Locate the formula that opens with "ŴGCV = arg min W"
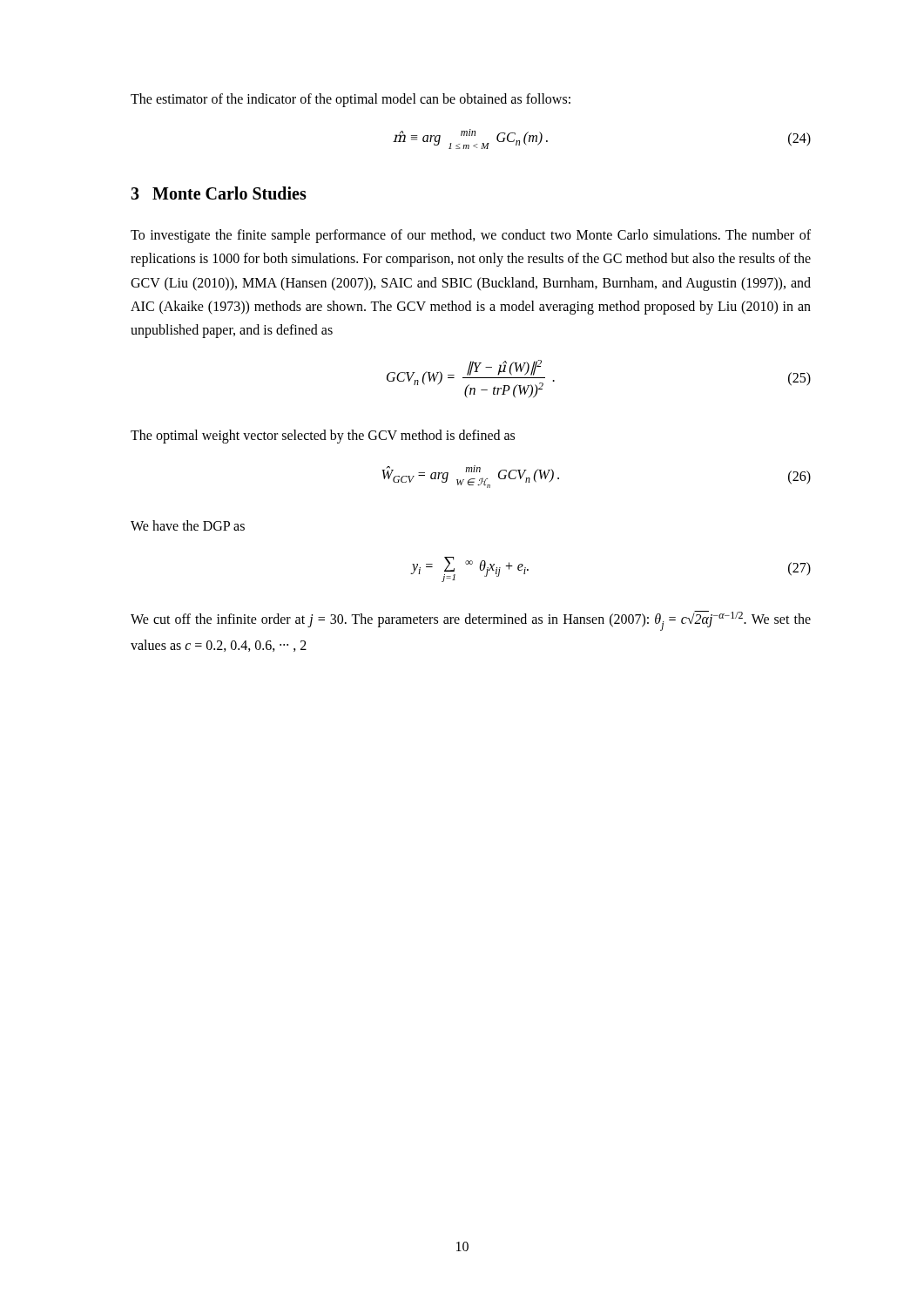Viewport: 924px width, 1307px height. pos(475,479)
